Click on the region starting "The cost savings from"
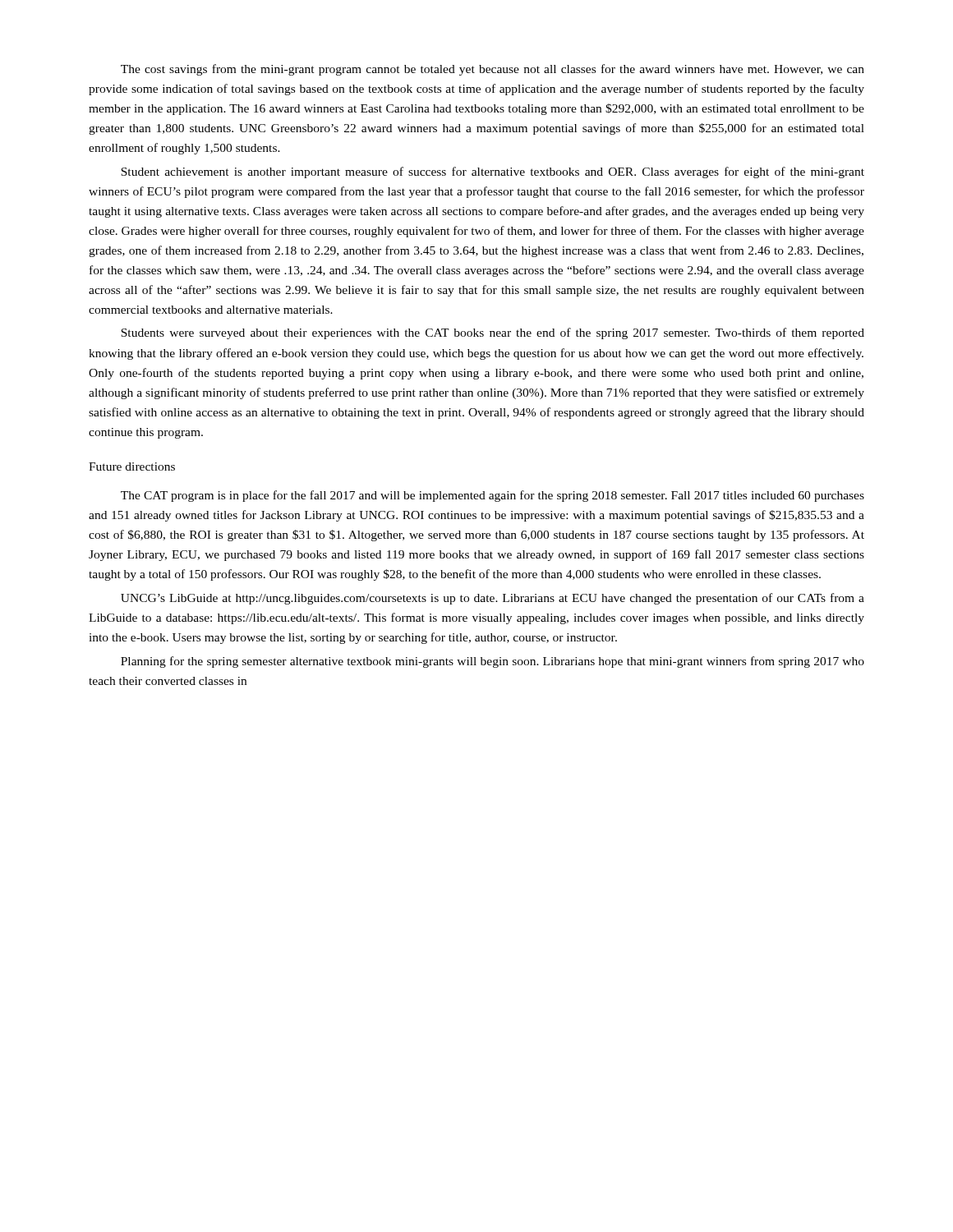 tap(476, 250)
